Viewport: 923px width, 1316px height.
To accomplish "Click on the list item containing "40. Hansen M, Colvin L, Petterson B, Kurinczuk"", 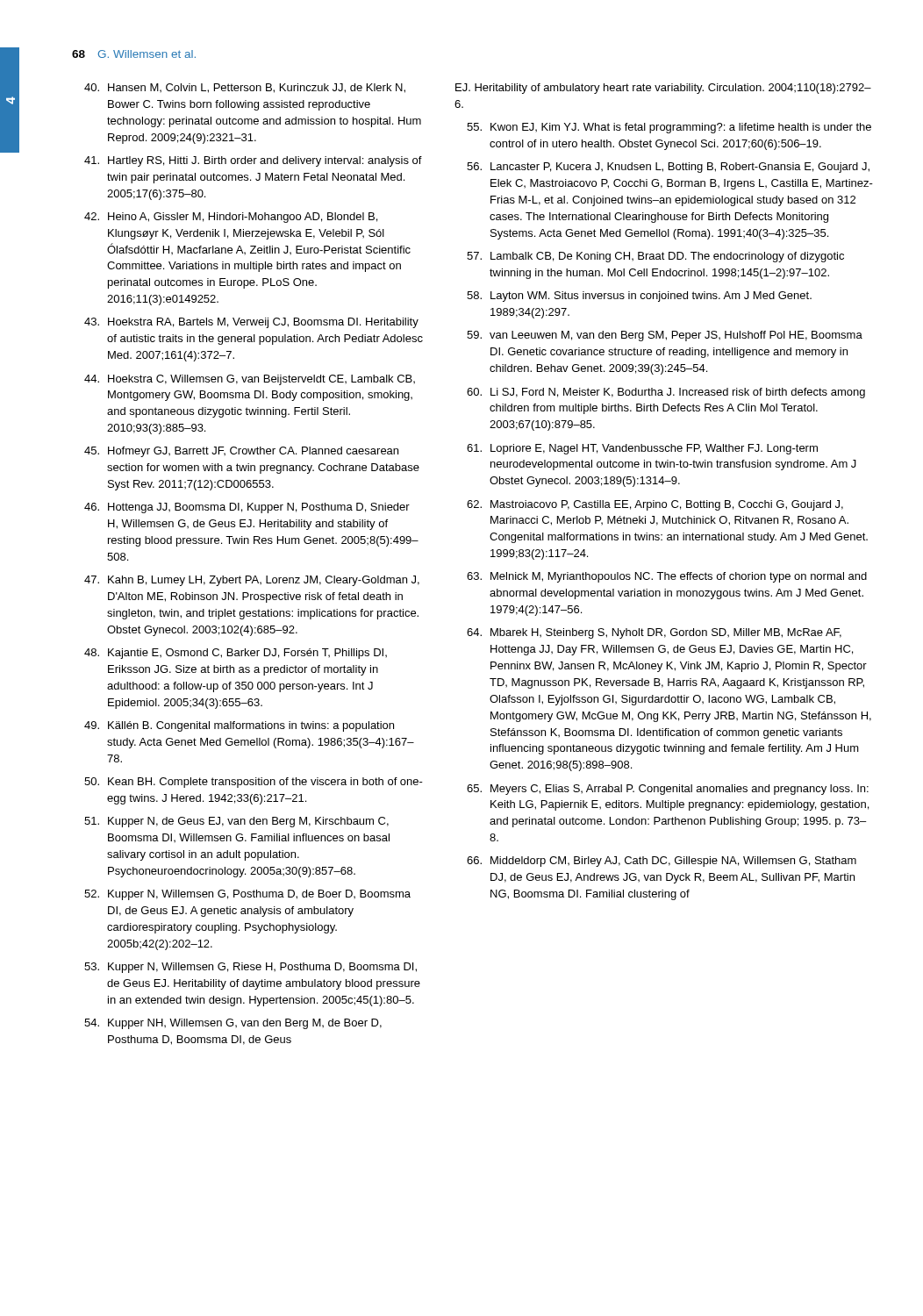I will click(247, 113).
